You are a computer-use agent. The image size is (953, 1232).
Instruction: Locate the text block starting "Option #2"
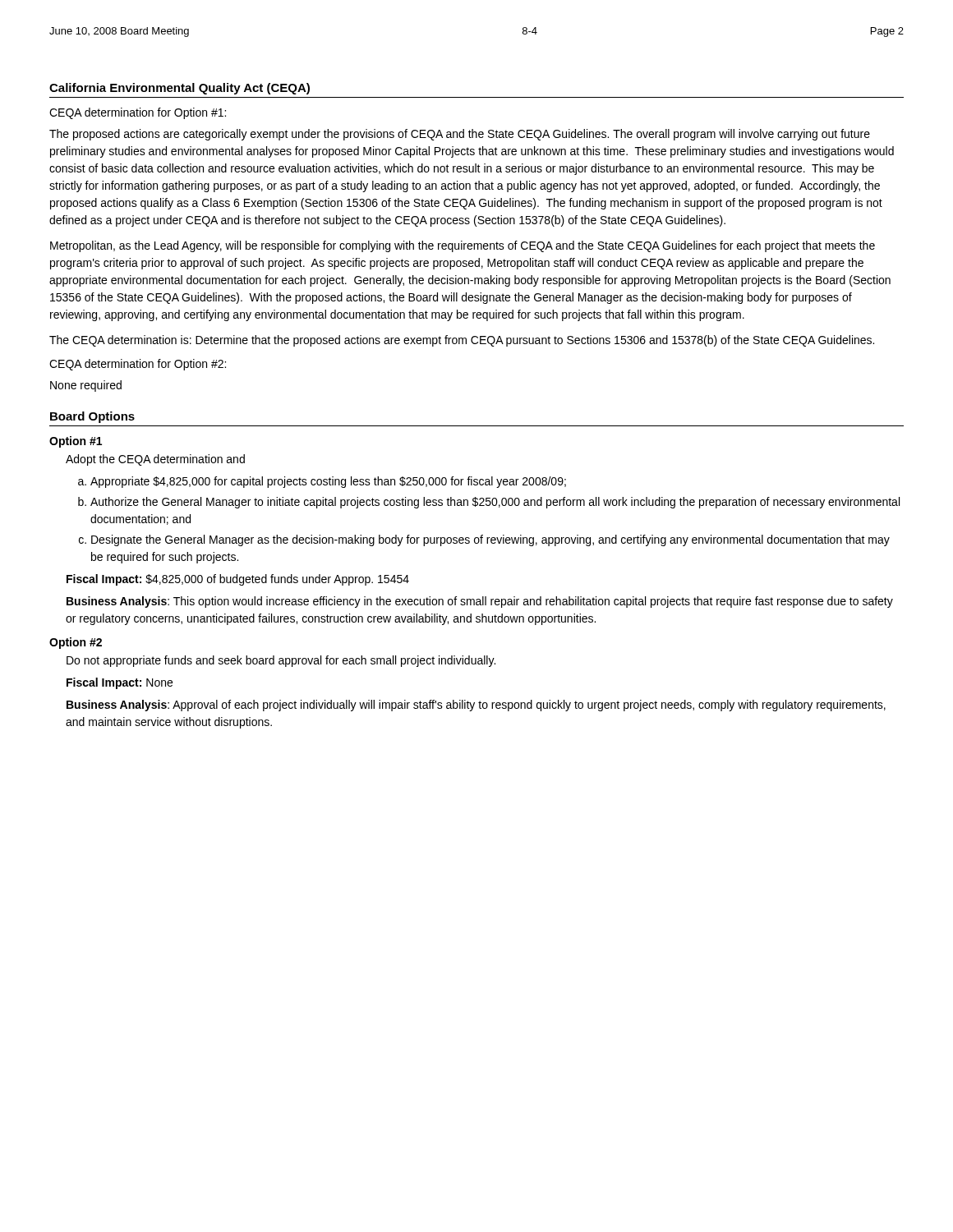pos(76,642)
